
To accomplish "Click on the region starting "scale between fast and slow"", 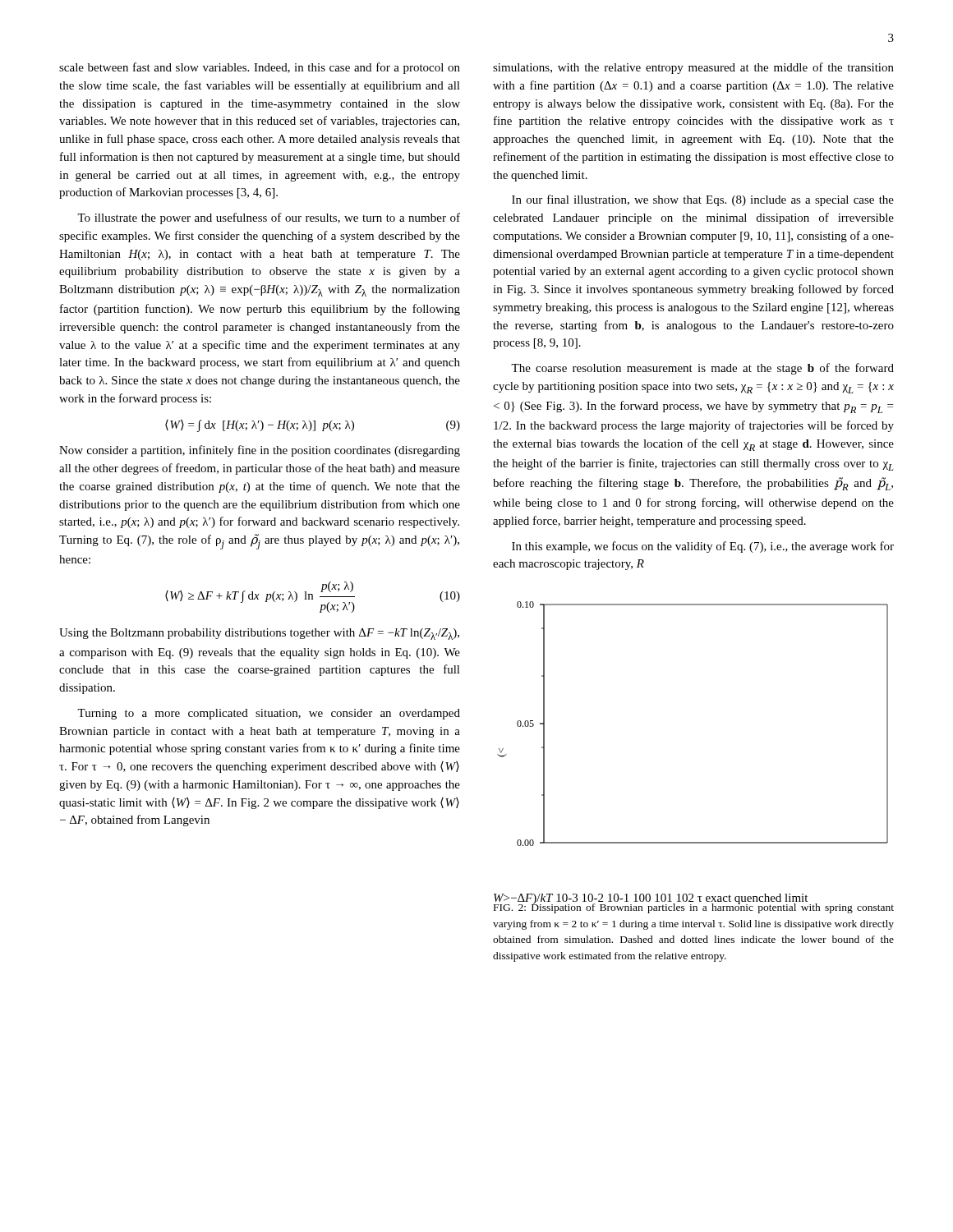I will (260, 131).
